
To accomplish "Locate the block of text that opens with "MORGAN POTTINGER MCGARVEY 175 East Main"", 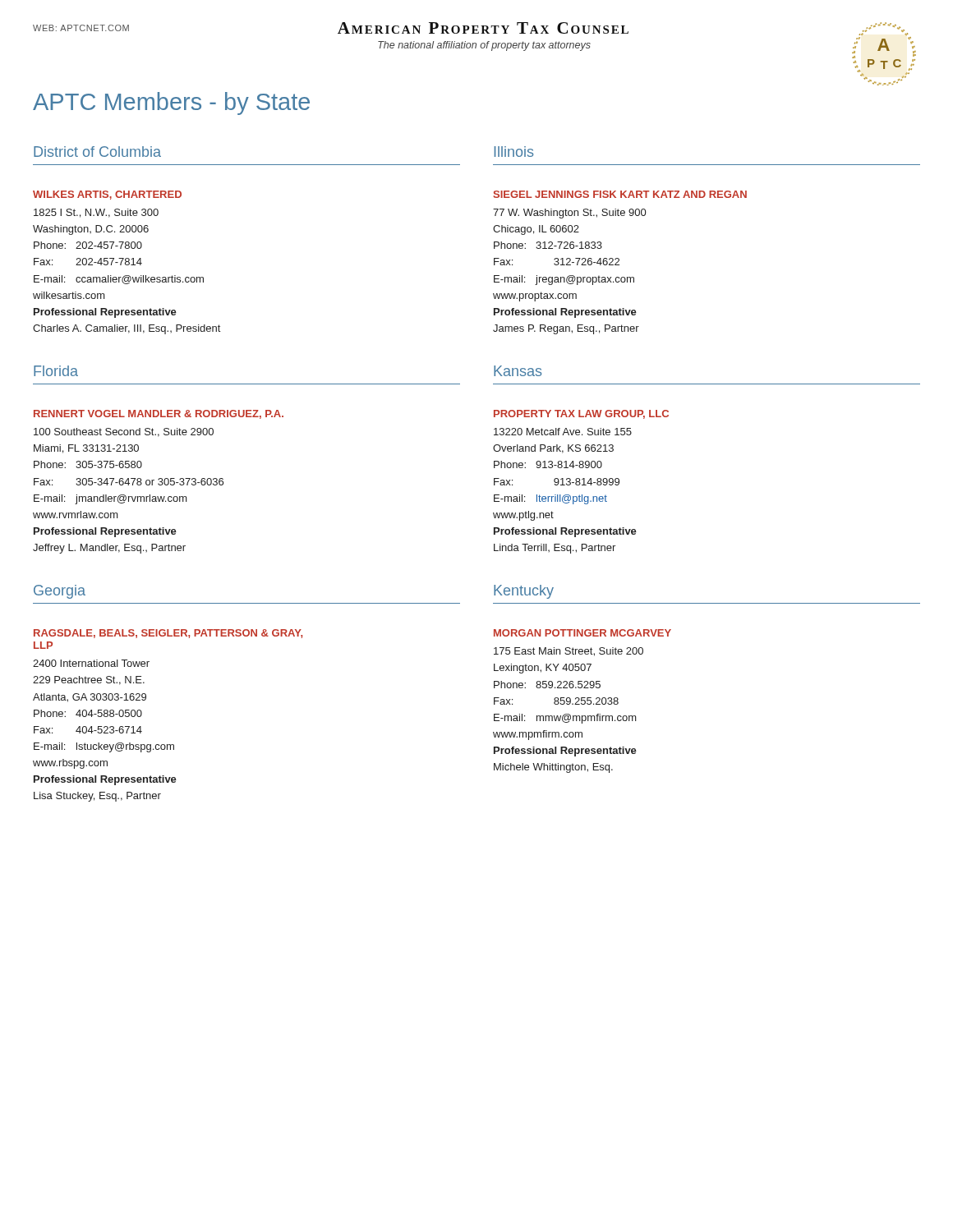I will [582, 633].
